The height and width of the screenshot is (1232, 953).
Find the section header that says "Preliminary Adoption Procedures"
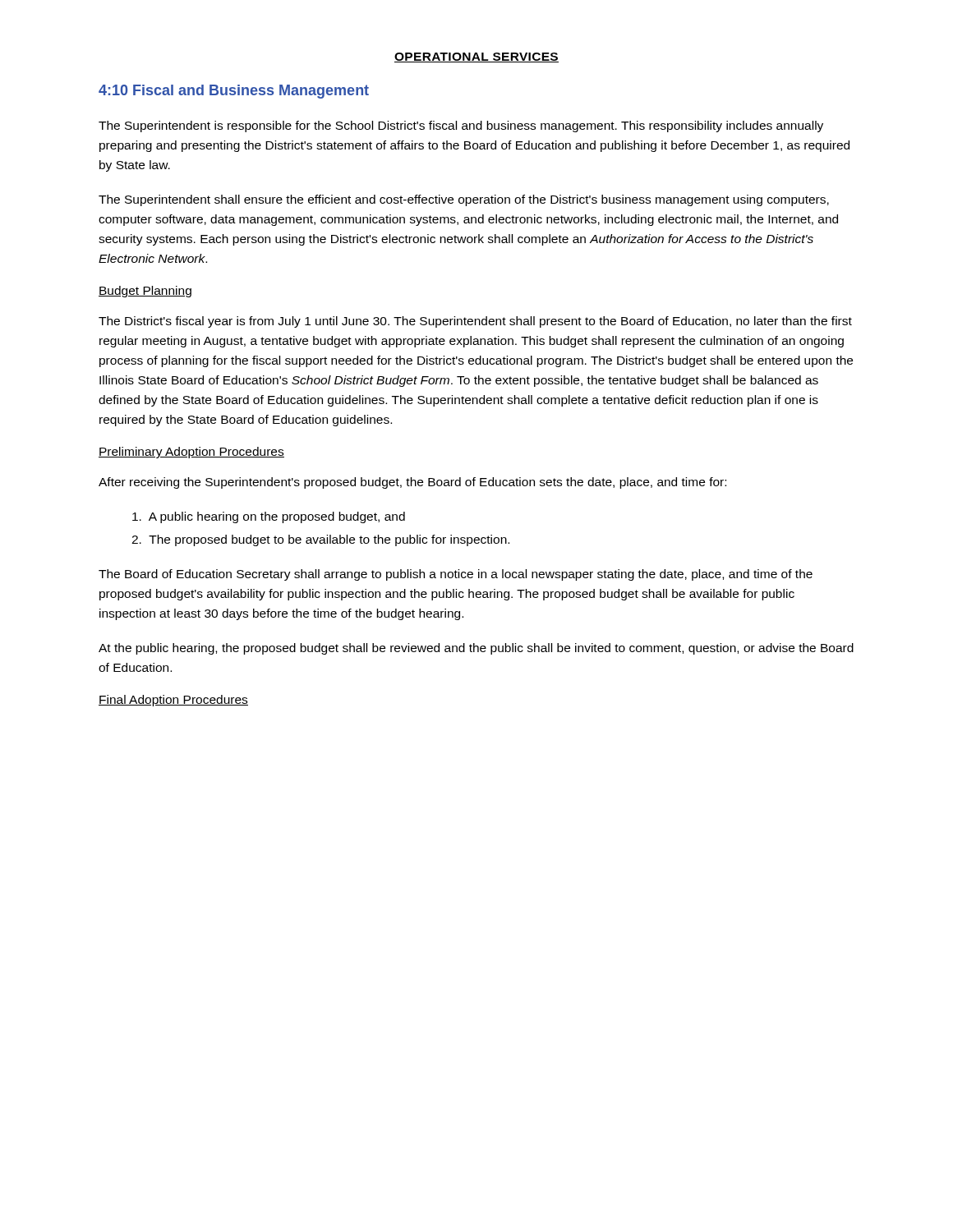pyautogui.click(x=191, y=451)
